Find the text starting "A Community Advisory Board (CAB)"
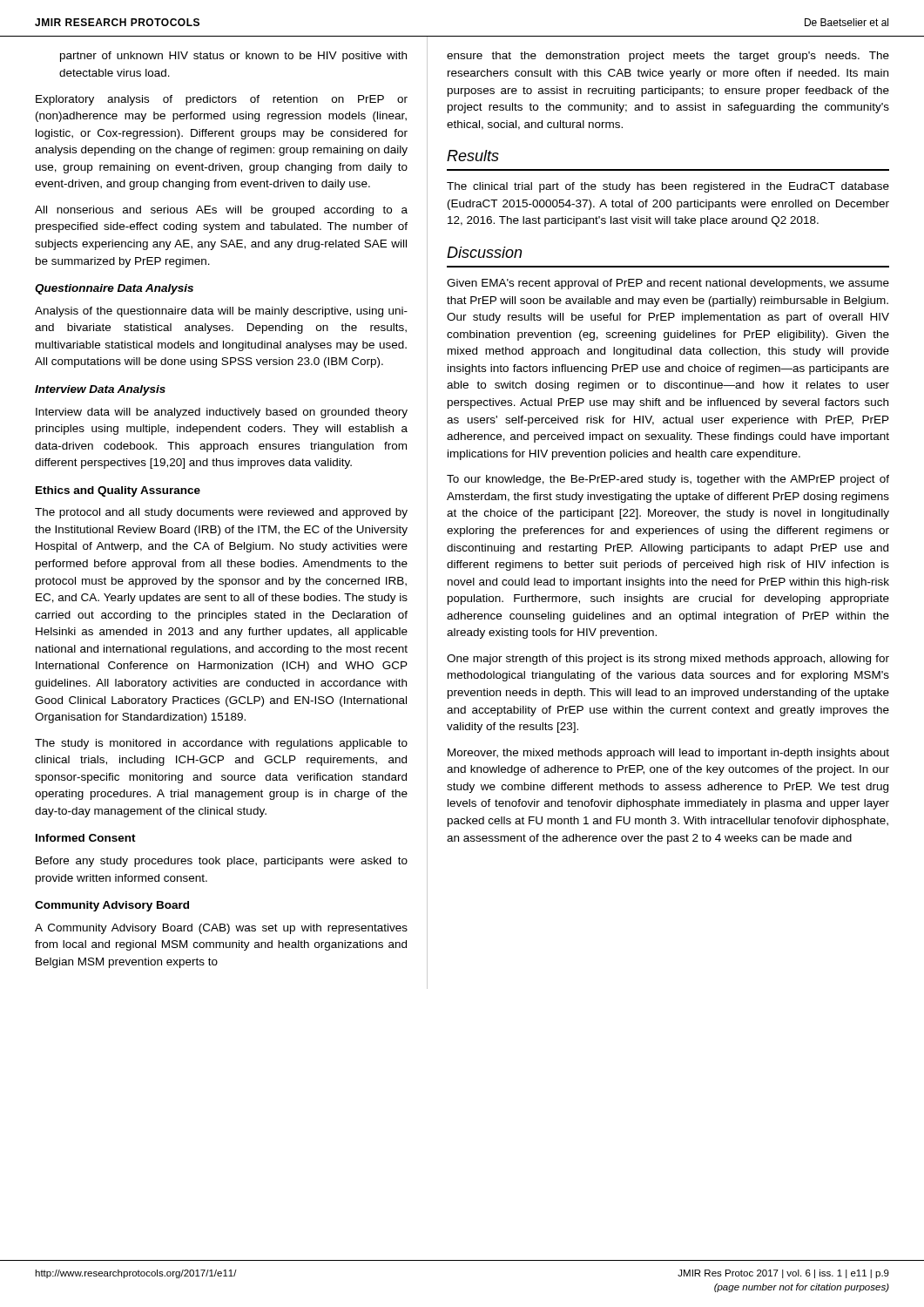The height and width of the screenshot is (1307, 924). point(221,945)
